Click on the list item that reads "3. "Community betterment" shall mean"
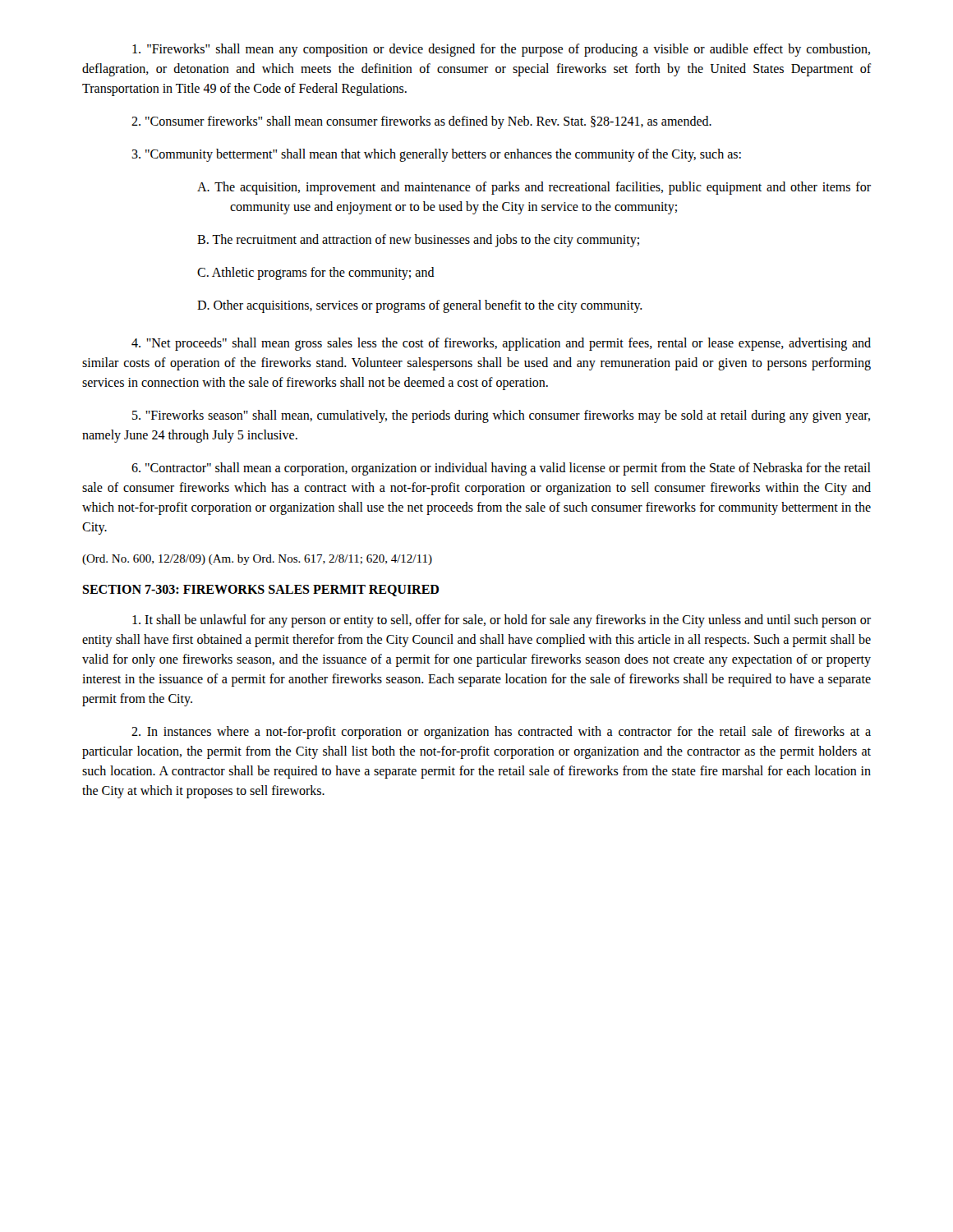 coord(437,154)
